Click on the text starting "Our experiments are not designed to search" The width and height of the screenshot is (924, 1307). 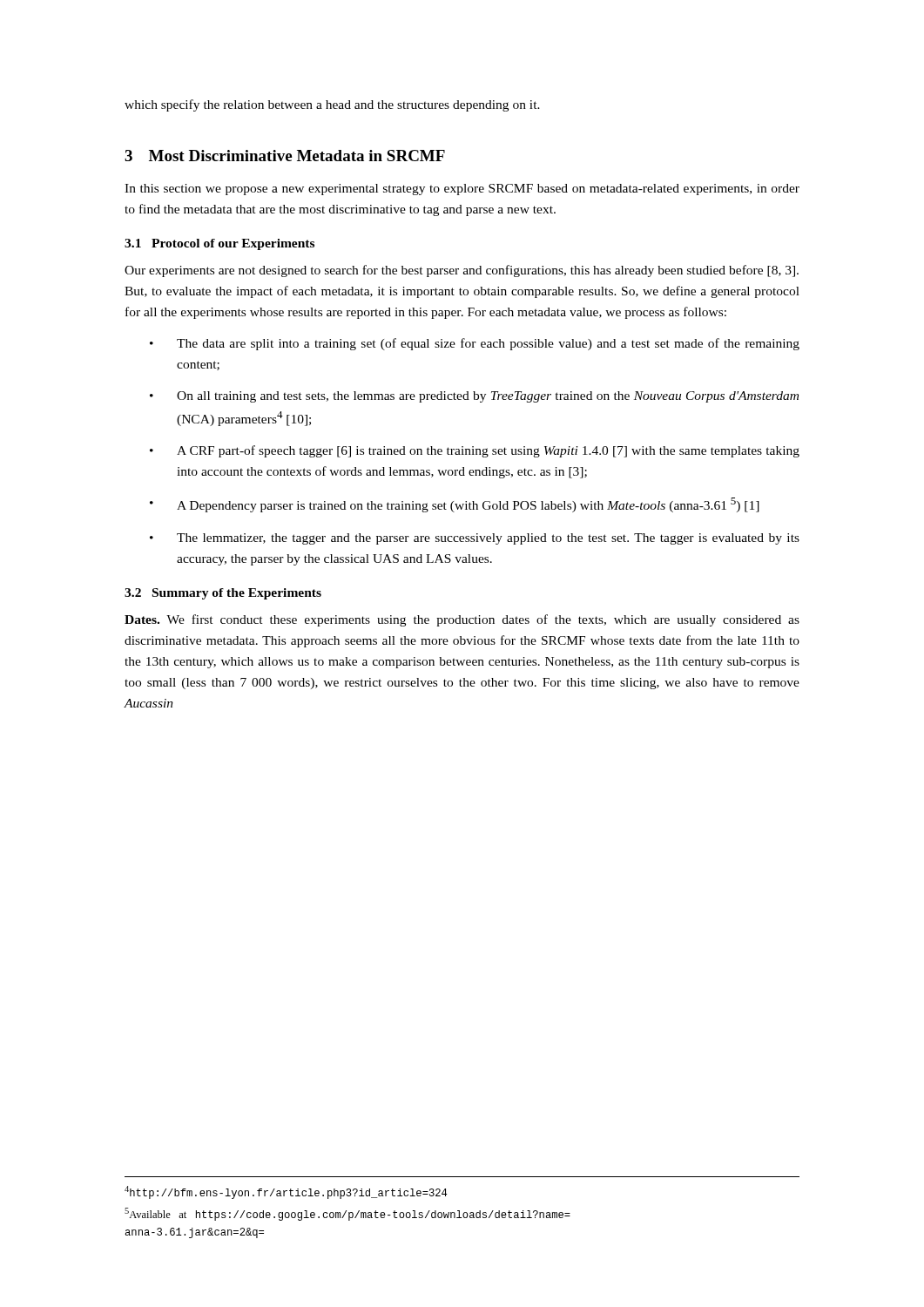(x=462, y=291)
